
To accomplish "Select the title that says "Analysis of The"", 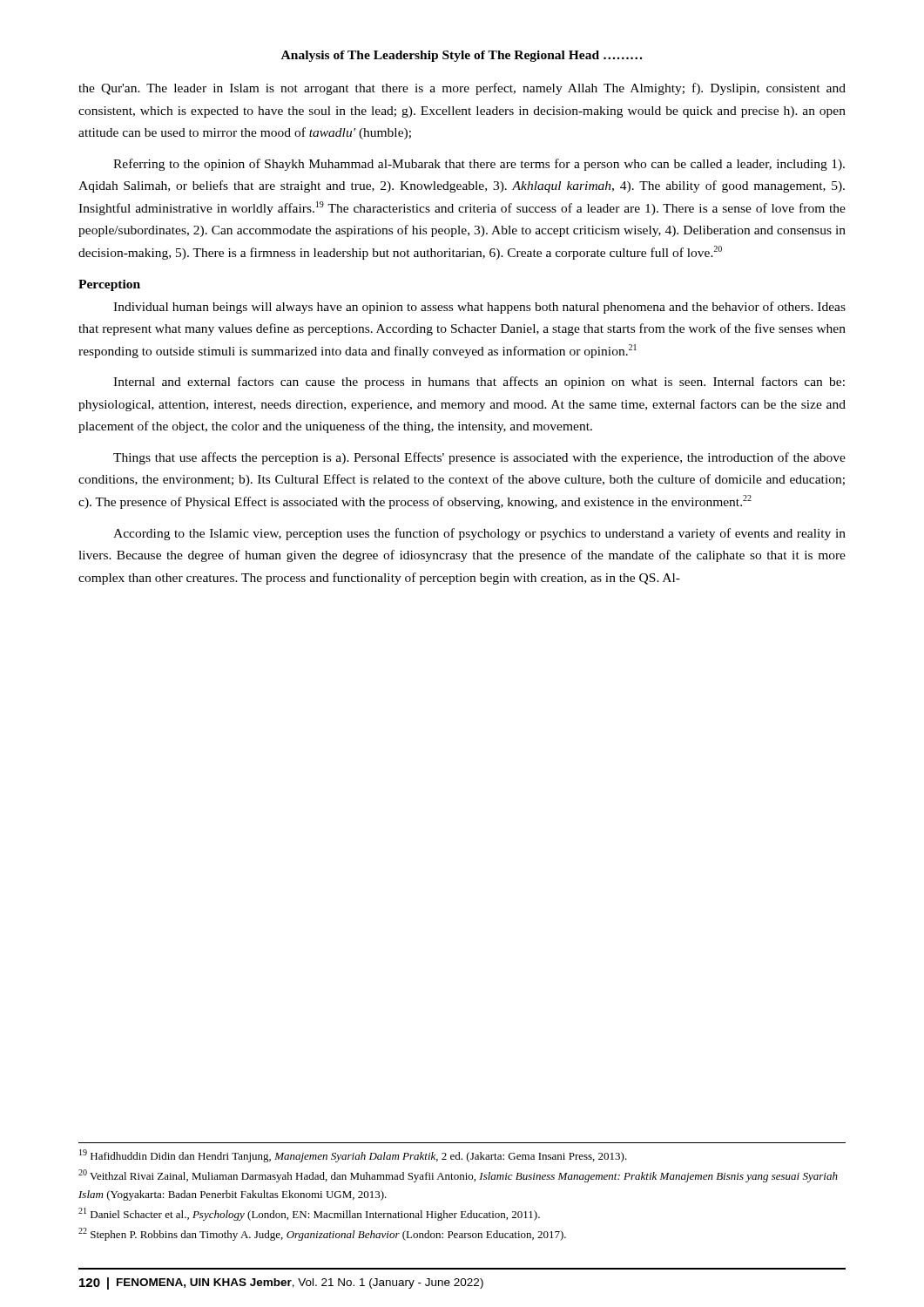I will point(462,54).
